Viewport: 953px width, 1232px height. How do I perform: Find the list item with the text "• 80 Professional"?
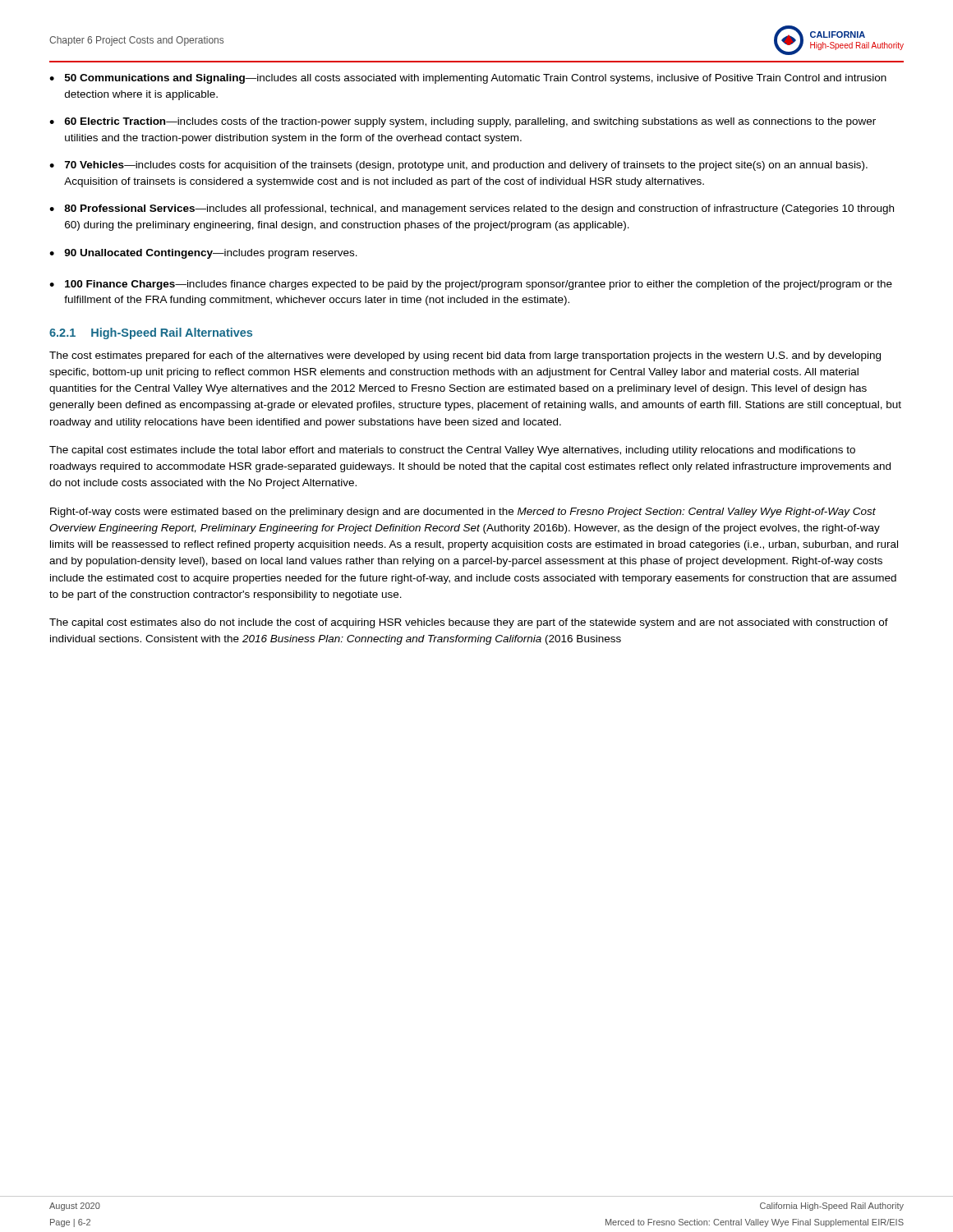click(x=476, y=217)
